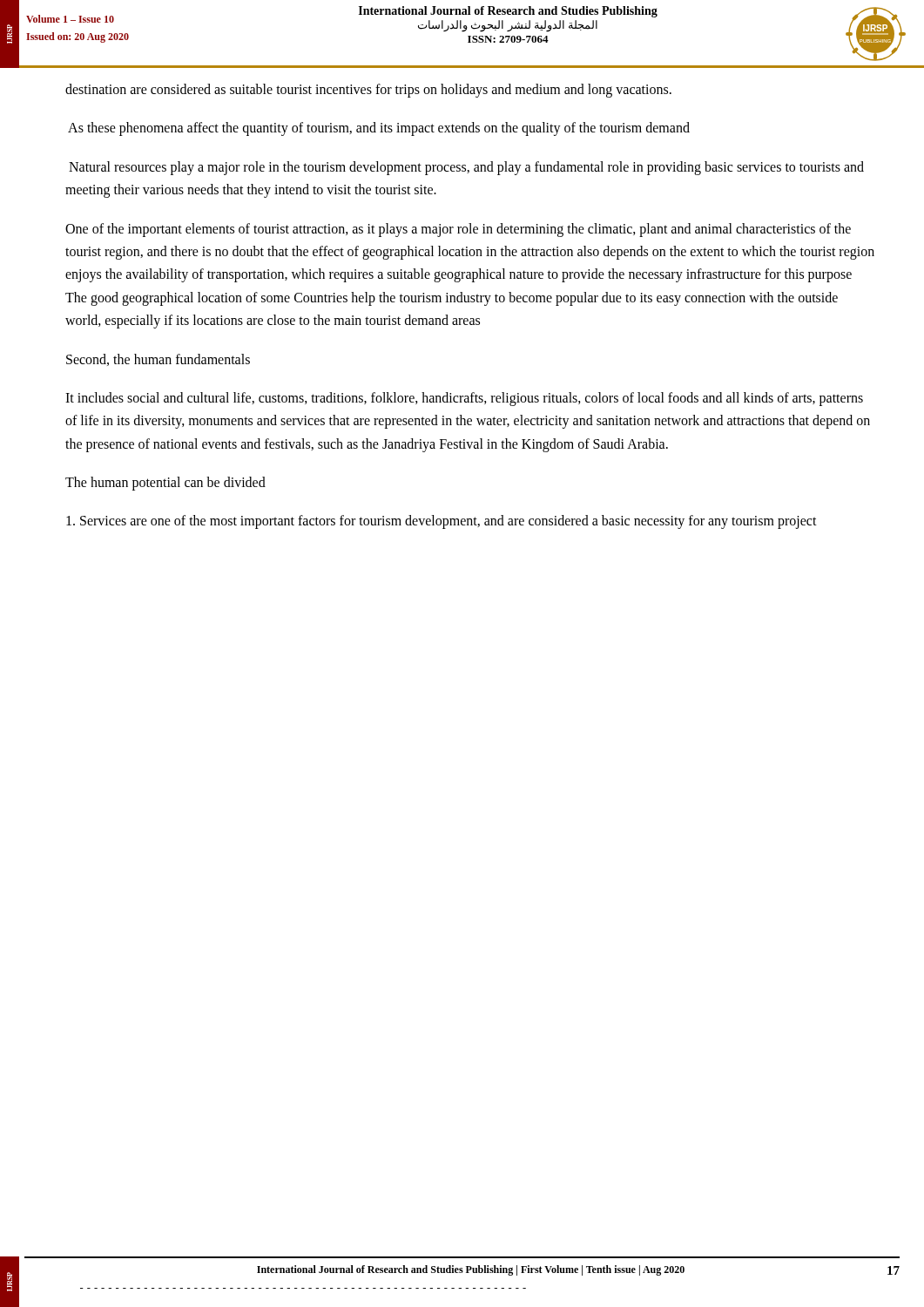Image resolution: width=924 pixels, height=1307 pixels.
Task: Find the block on this page that starts "As these phenomena affect the quantity of tourism,"
Action: [377, 128]
